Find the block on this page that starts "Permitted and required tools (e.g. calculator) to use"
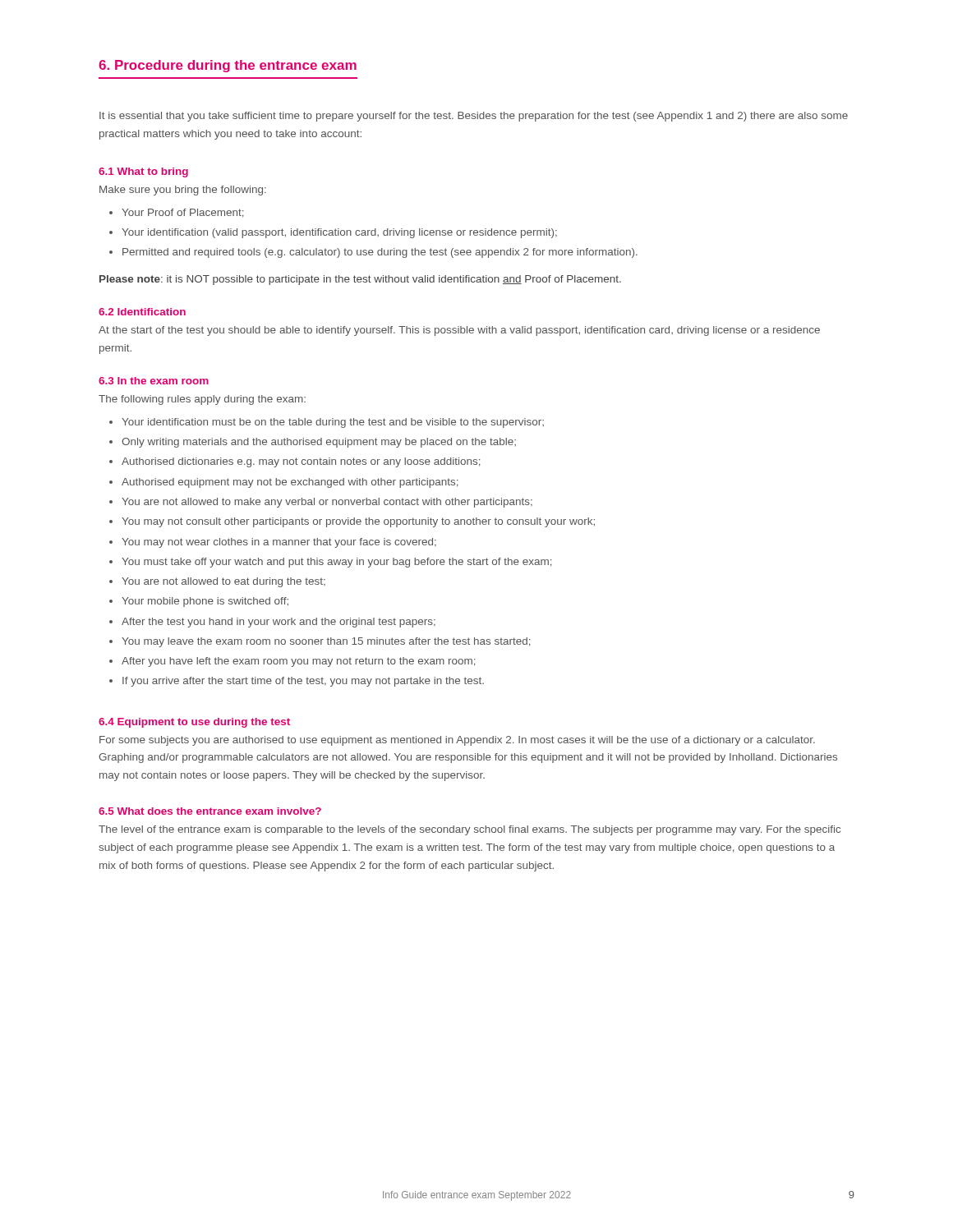This screenshot has width=953, height=1232. (x=380, y=252)
